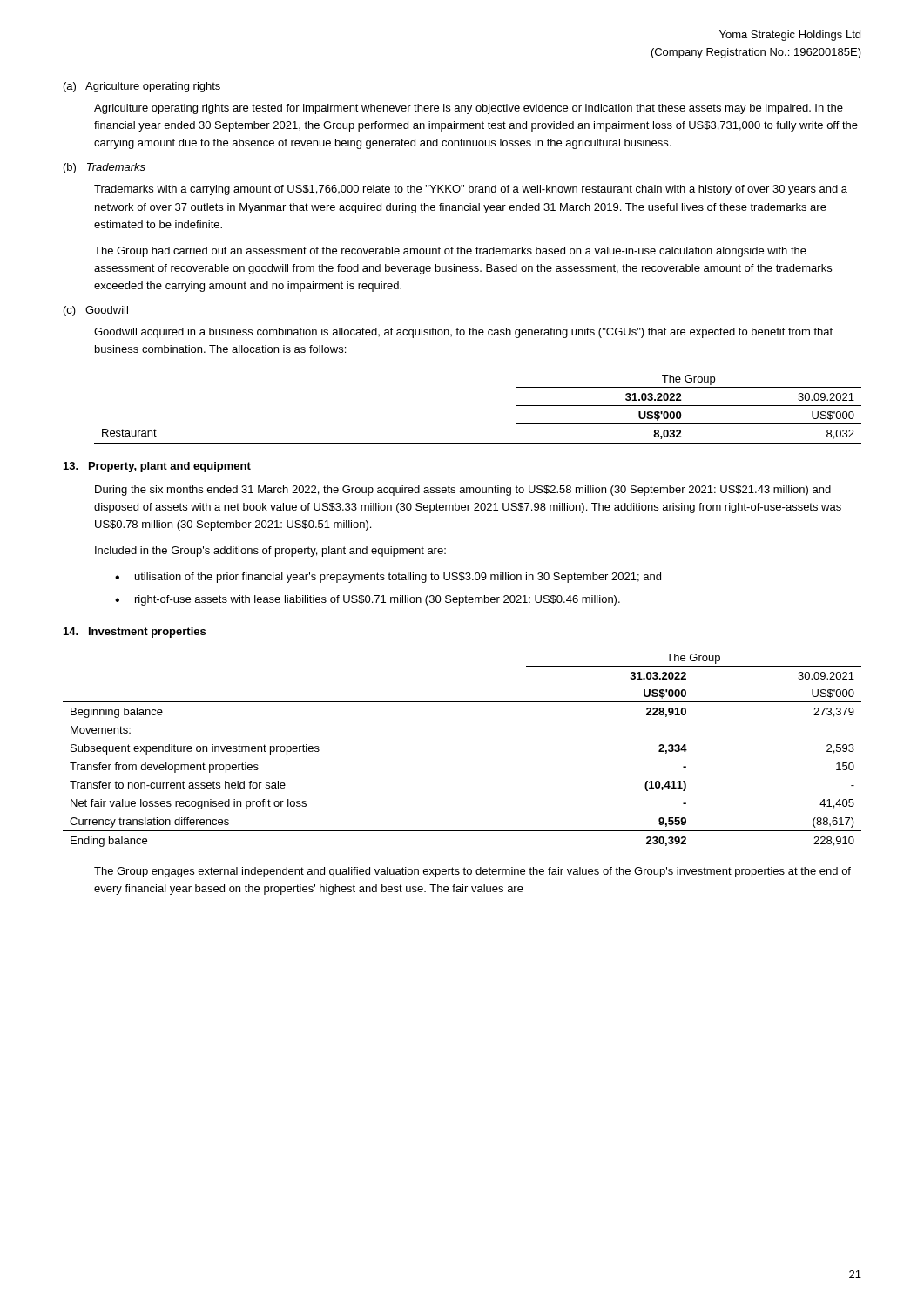Click on the list item that says "(a) Agriculture operating"
Image resolution: width=924 pixels, height=1307 pixels.
click(x=142, y=86)
